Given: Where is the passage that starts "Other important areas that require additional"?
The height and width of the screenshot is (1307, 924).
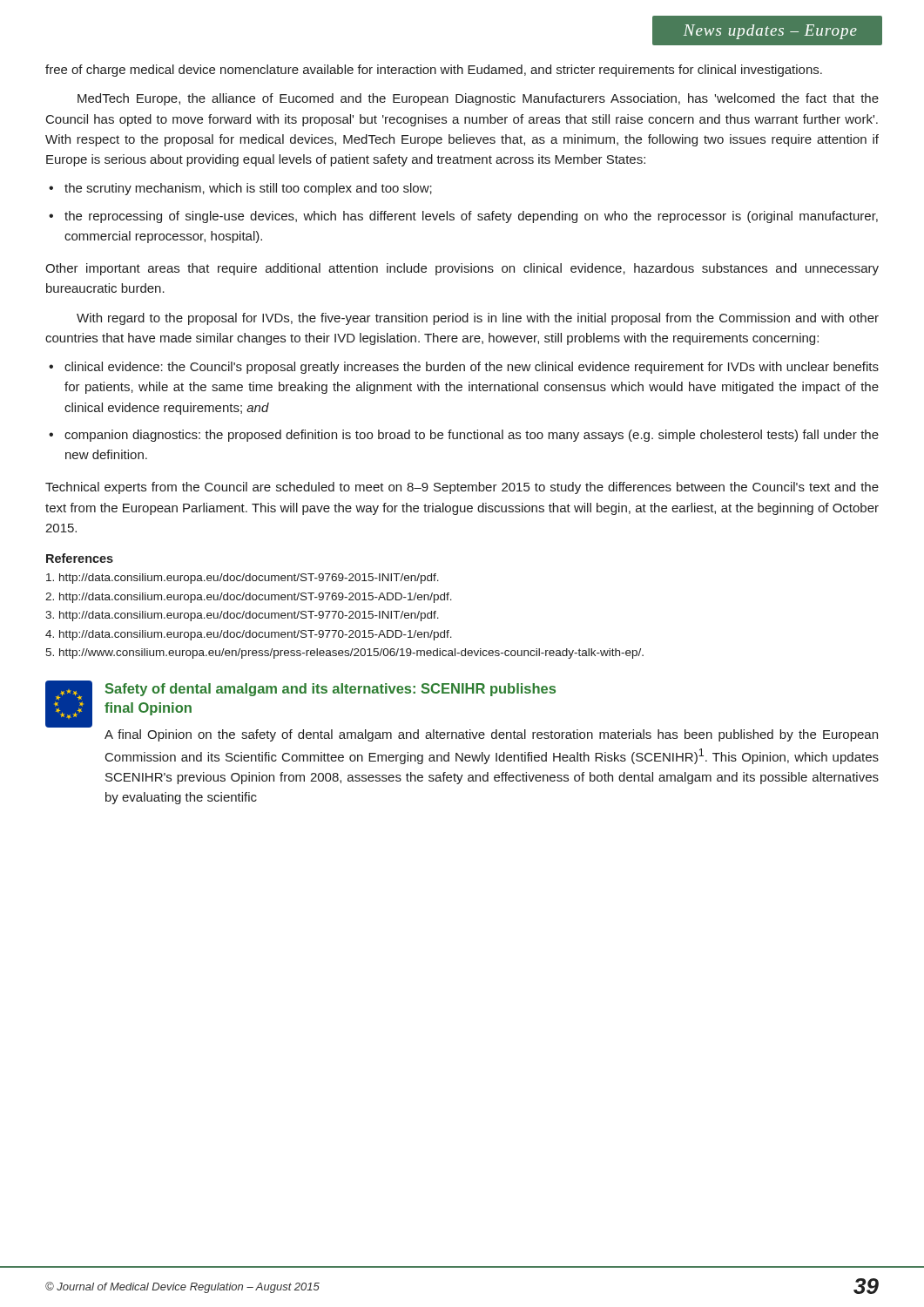Looking at the screenshot, I should (462, 278).
